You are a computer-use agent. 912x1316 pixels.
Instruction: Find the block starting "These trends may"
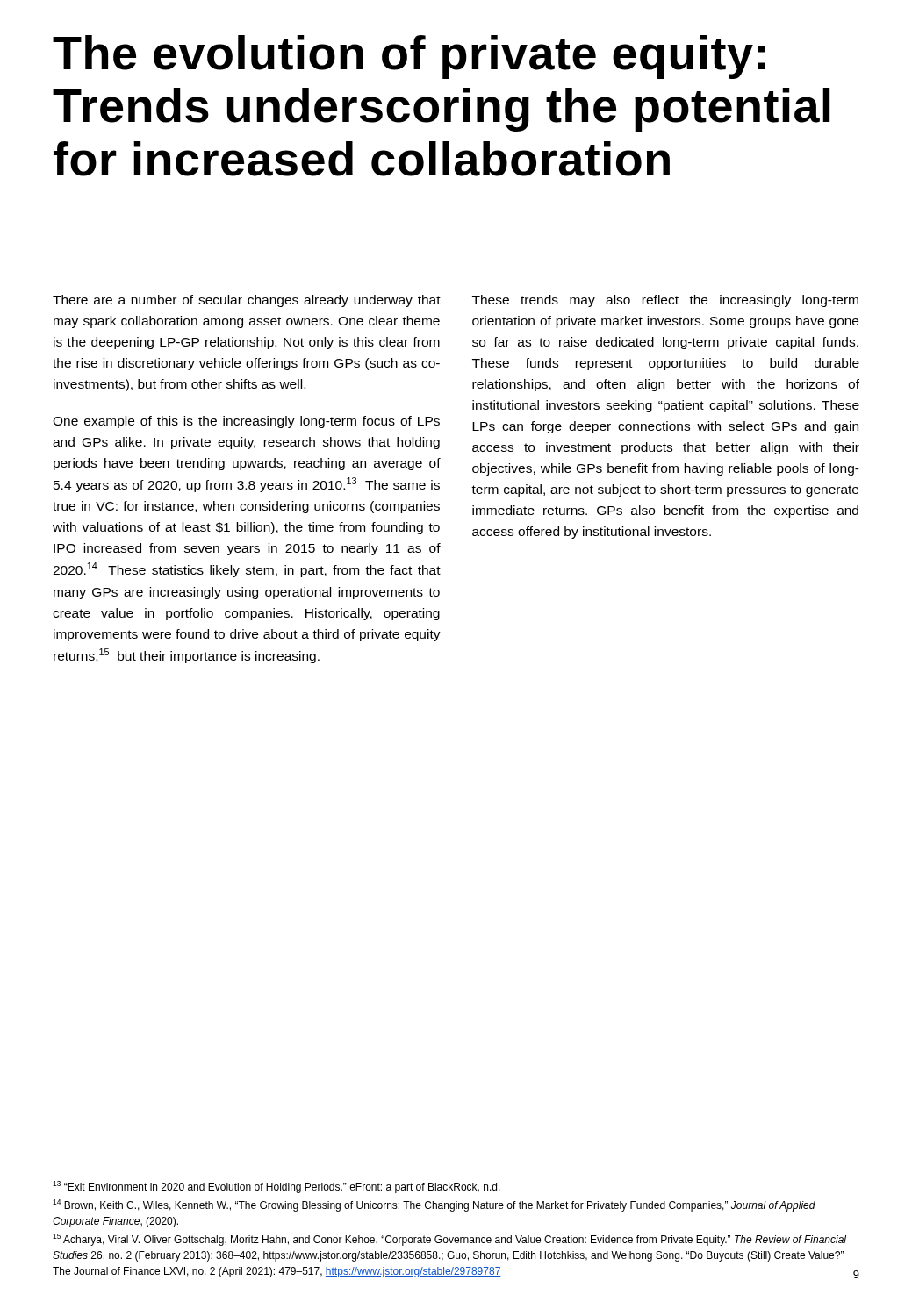666,416
